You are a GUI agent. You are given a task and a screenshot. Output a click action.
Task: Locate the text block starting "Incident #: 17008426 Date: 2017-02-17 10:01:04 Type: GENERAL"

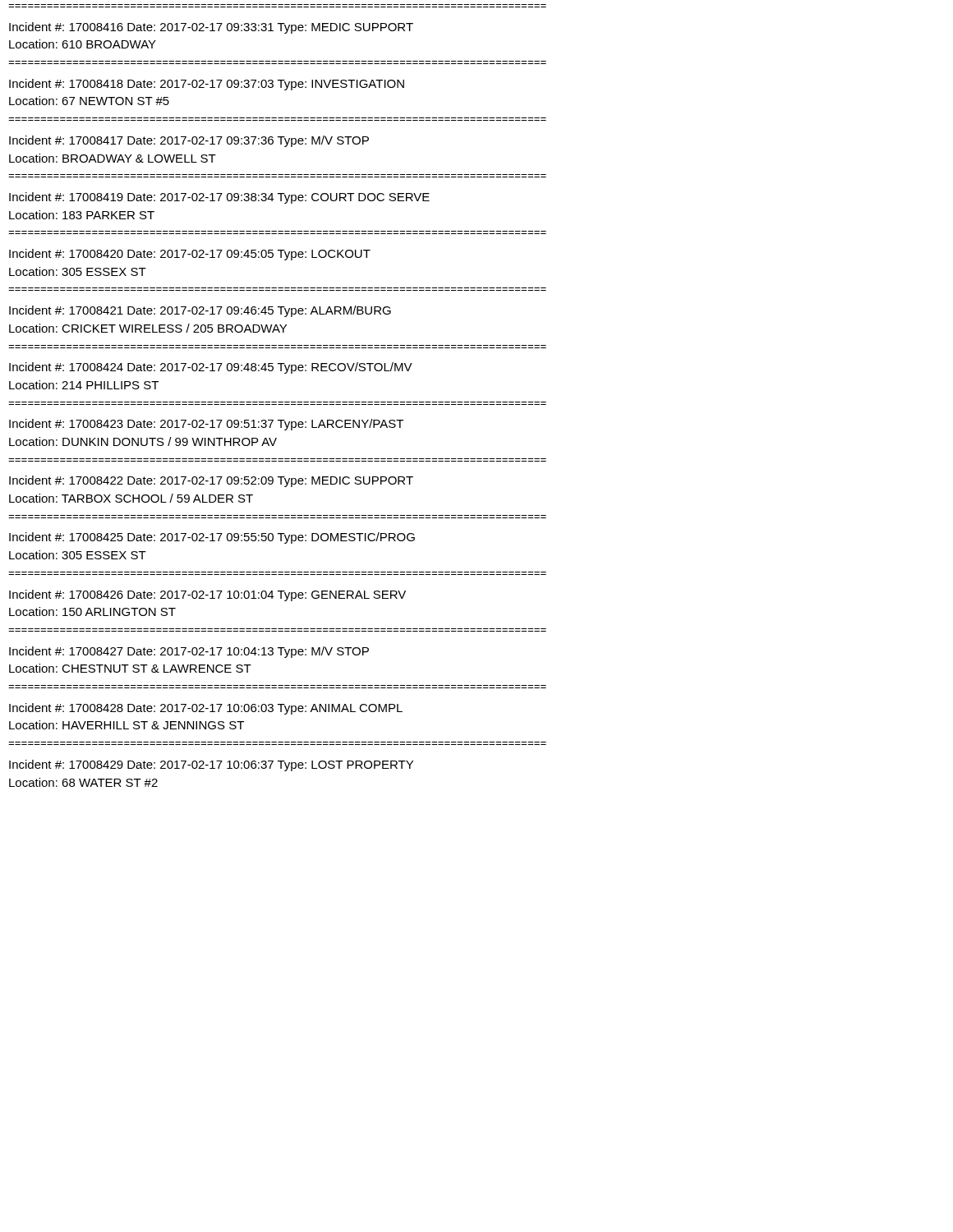pyautogui.click(x=207, y=595)
